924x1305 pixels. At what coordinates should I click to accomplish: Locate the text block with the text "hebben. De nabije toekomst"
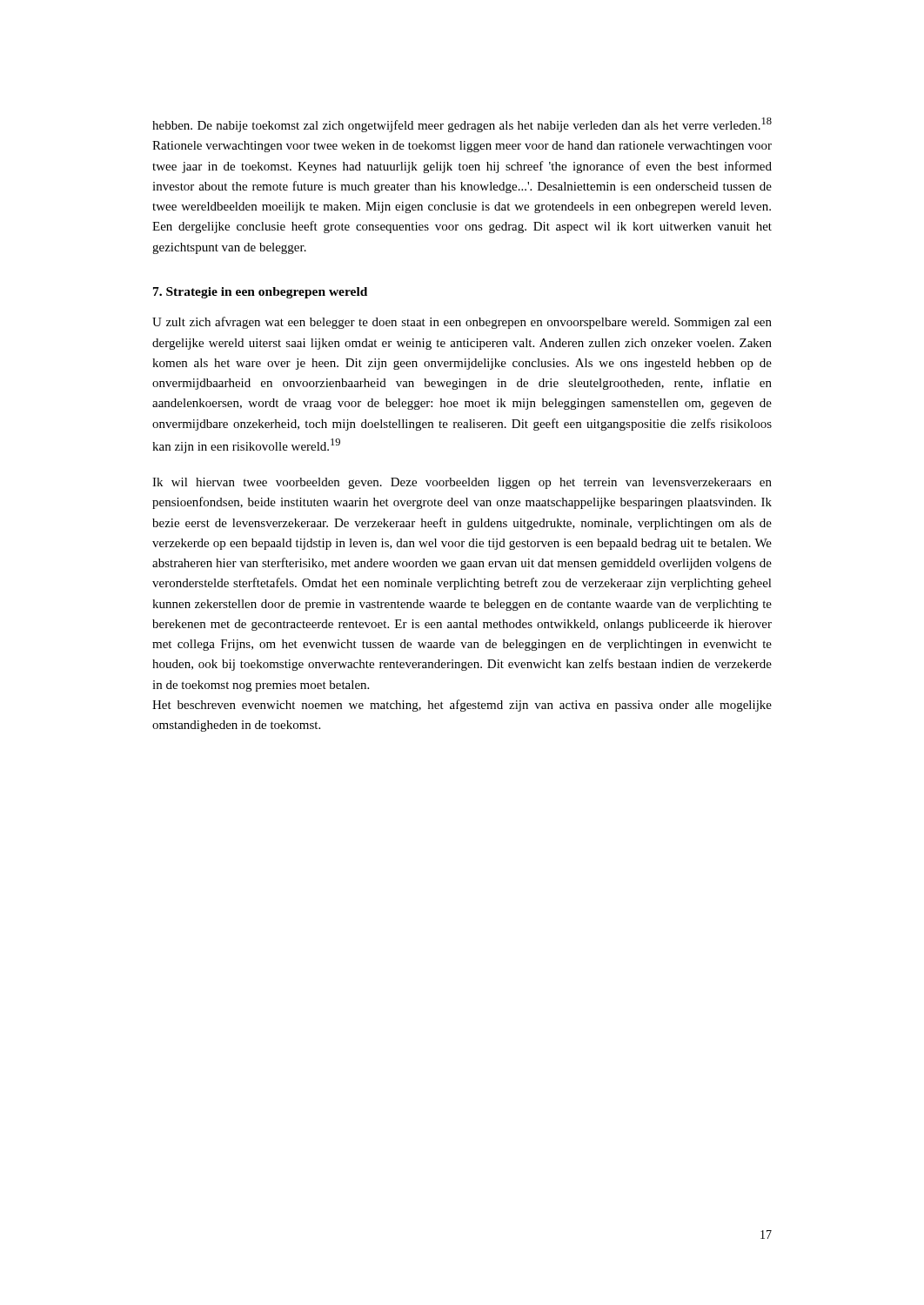coord(462,184)
